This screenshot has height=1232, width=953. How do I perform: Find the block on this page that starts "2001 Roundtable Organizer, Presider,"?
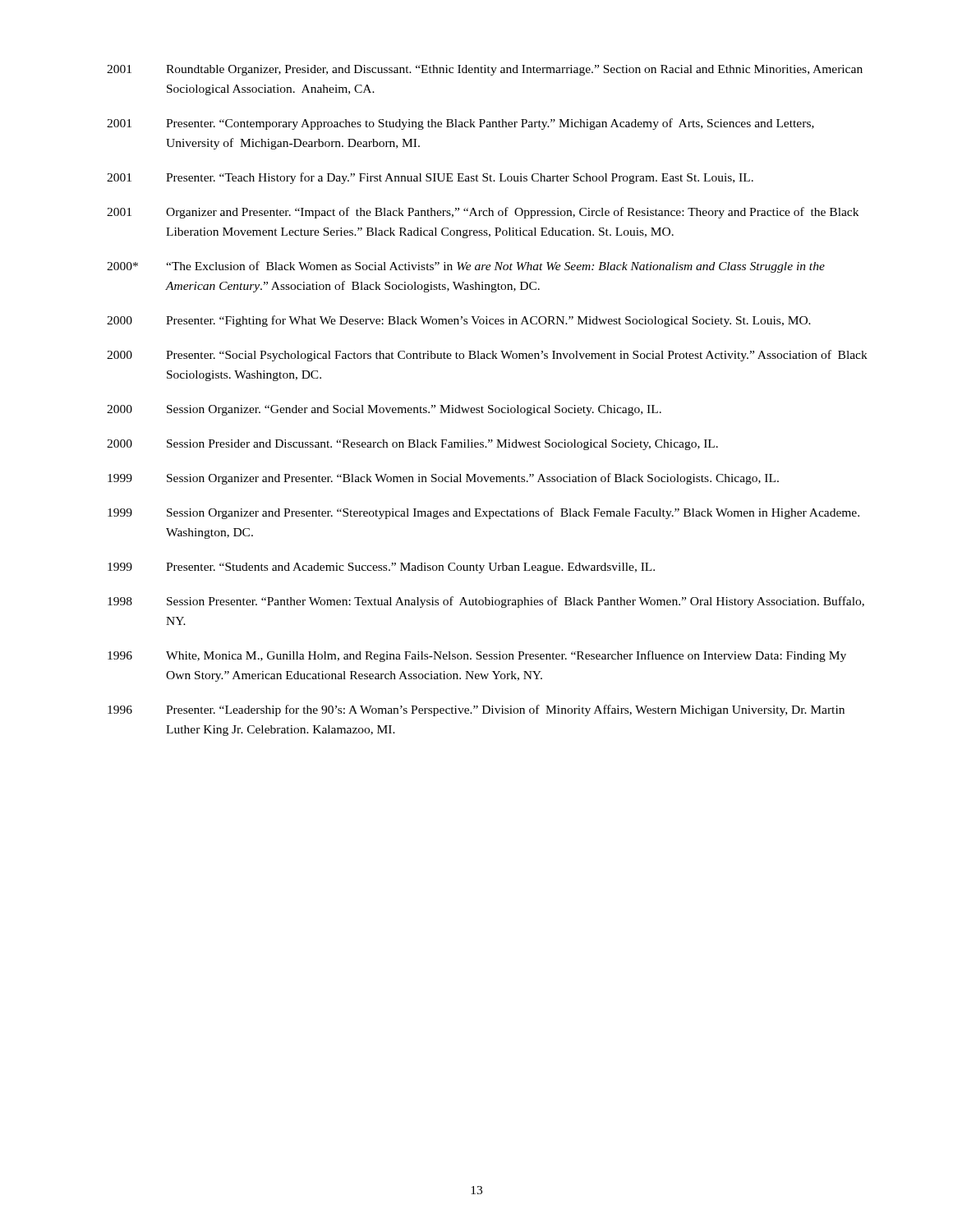489,79
